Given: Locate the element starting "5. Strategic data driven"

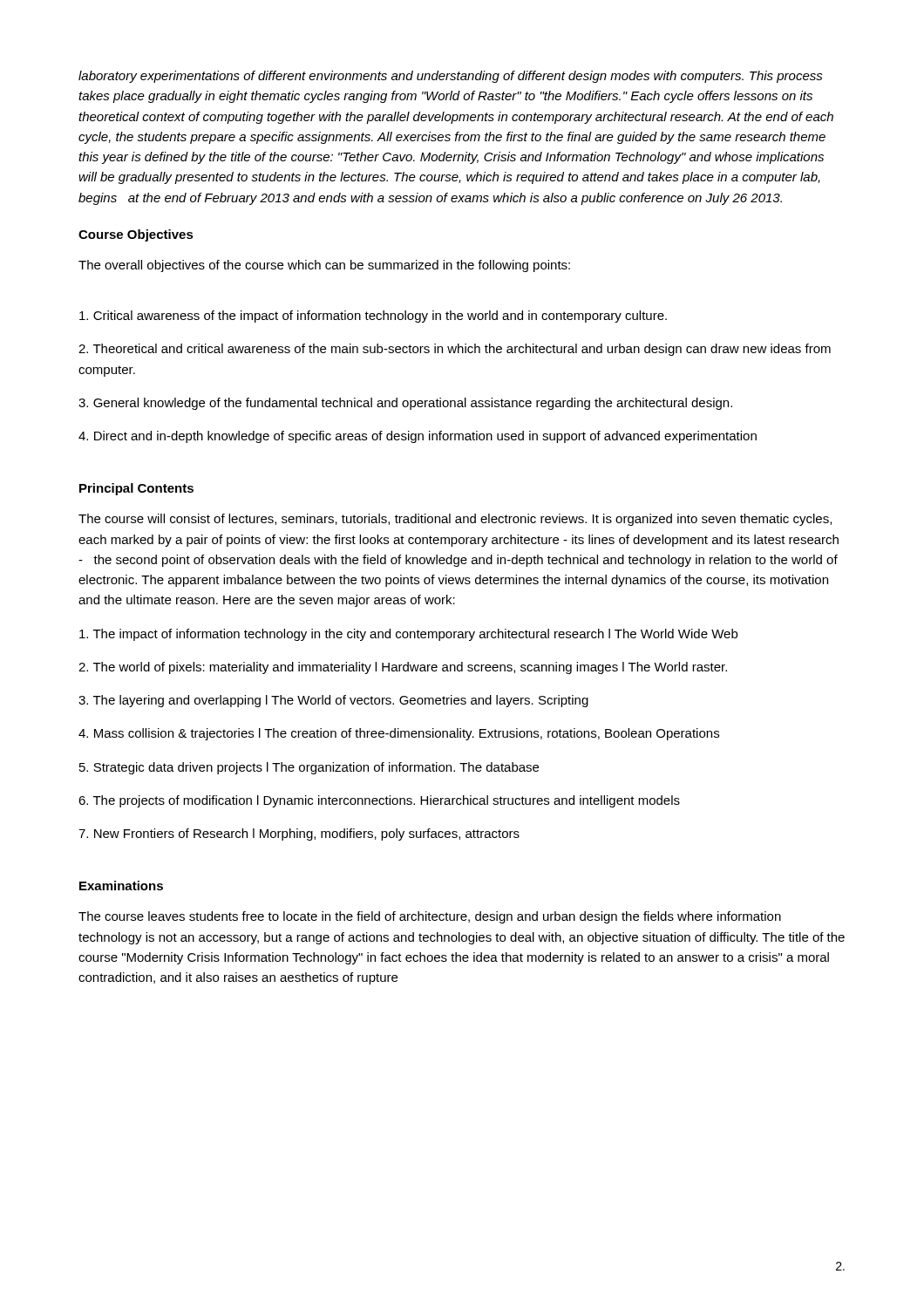Looking at the screenshot, I should [462, 767].
